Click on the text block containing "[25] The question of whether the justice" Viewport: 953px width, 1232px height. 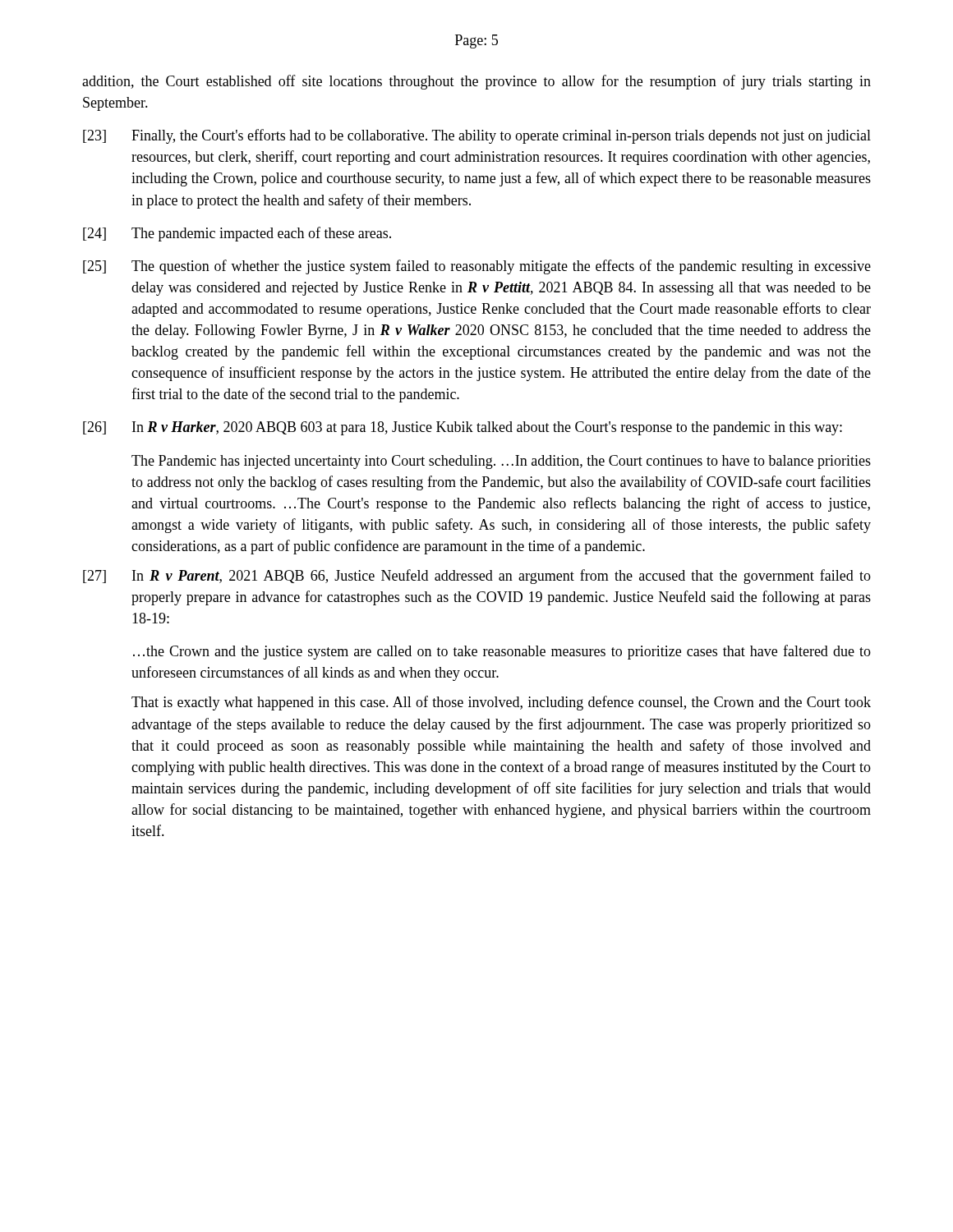[x=476, y=330]
